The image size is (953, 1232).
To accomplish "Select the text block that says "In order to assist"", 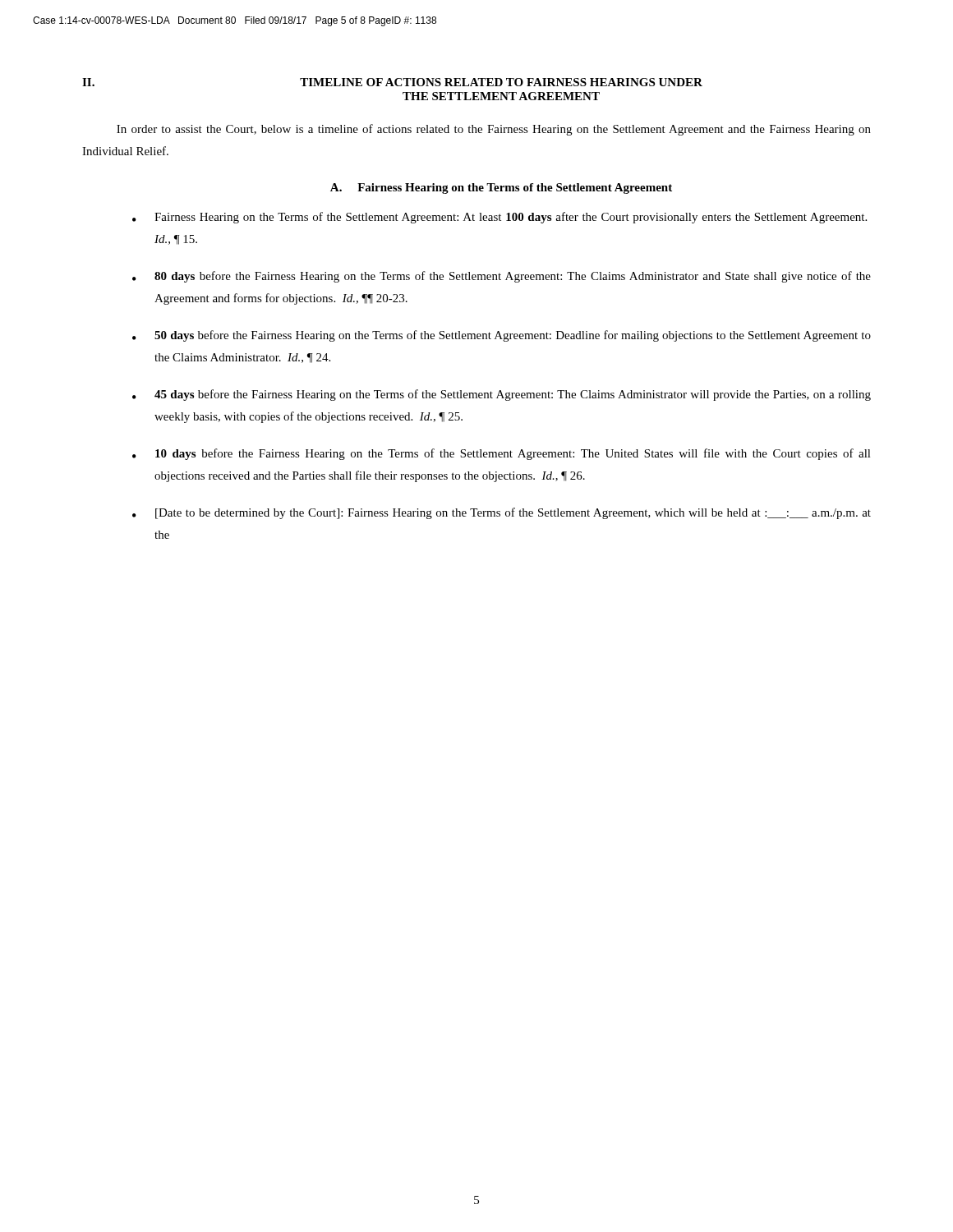I will (476, 140).
